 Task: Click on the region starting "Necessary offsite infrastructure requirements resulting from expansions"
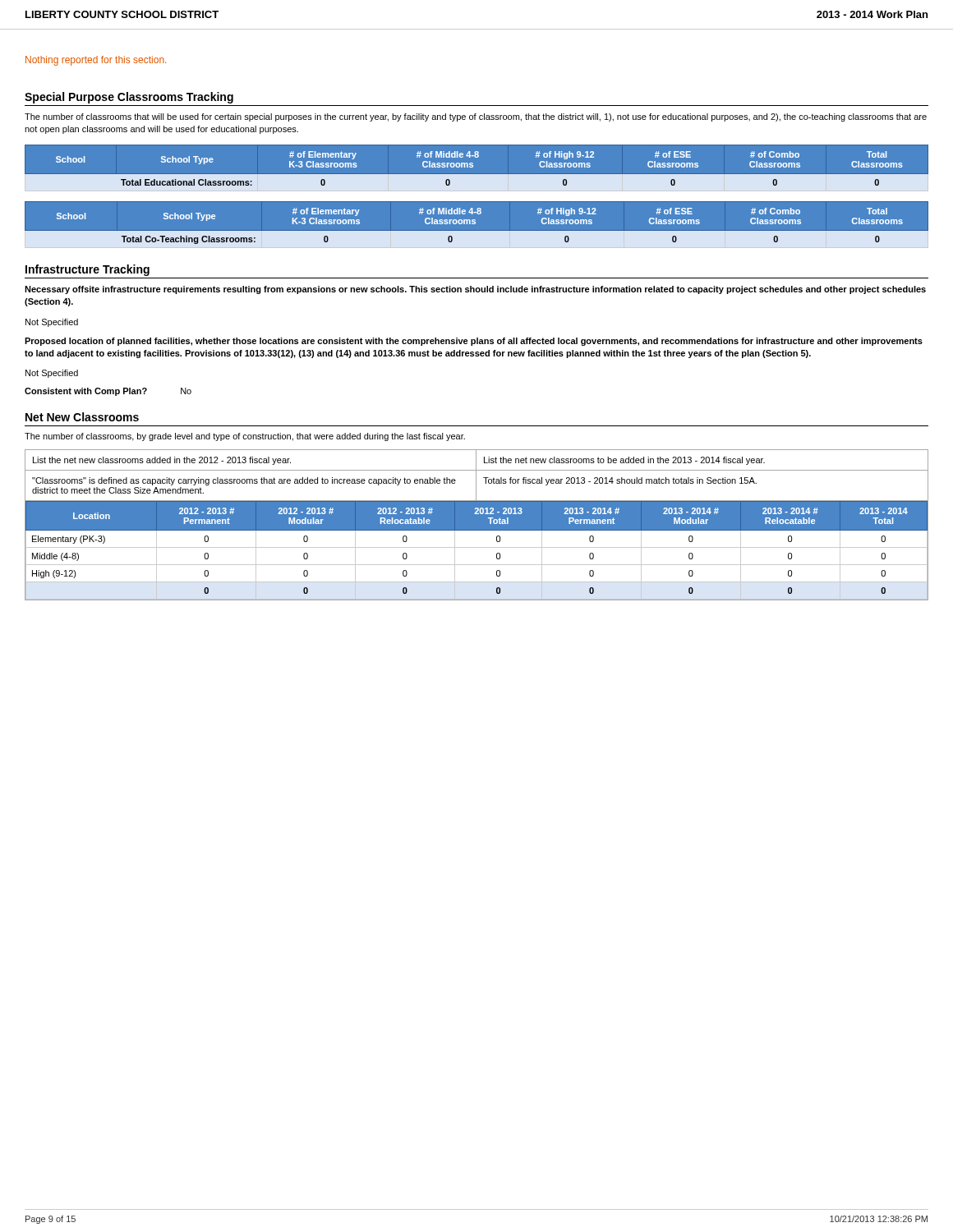click(x=475, y=295)
